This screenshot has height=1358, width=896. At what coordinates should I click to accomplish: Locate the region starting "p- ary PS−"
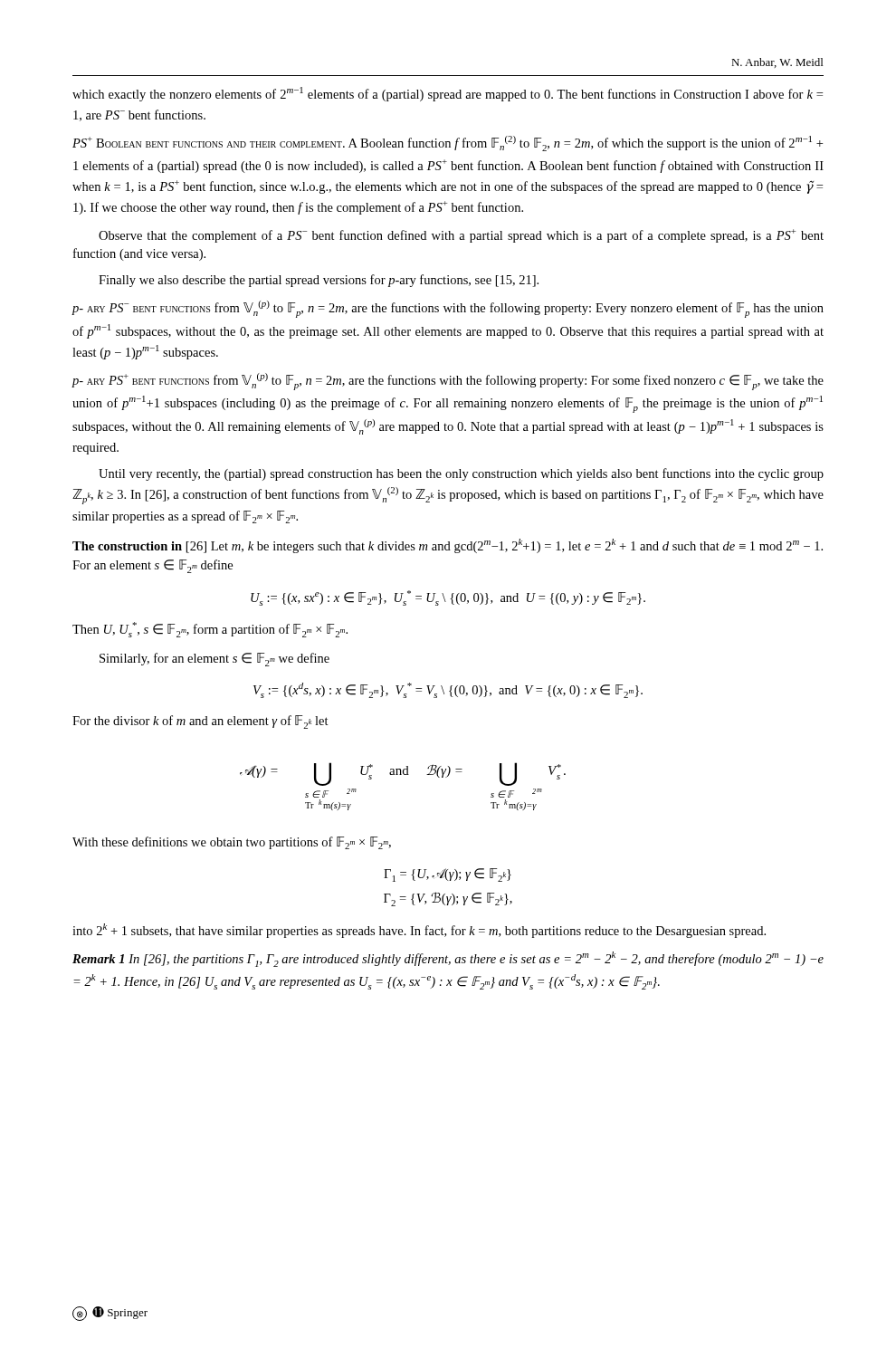tap(448, 330)
